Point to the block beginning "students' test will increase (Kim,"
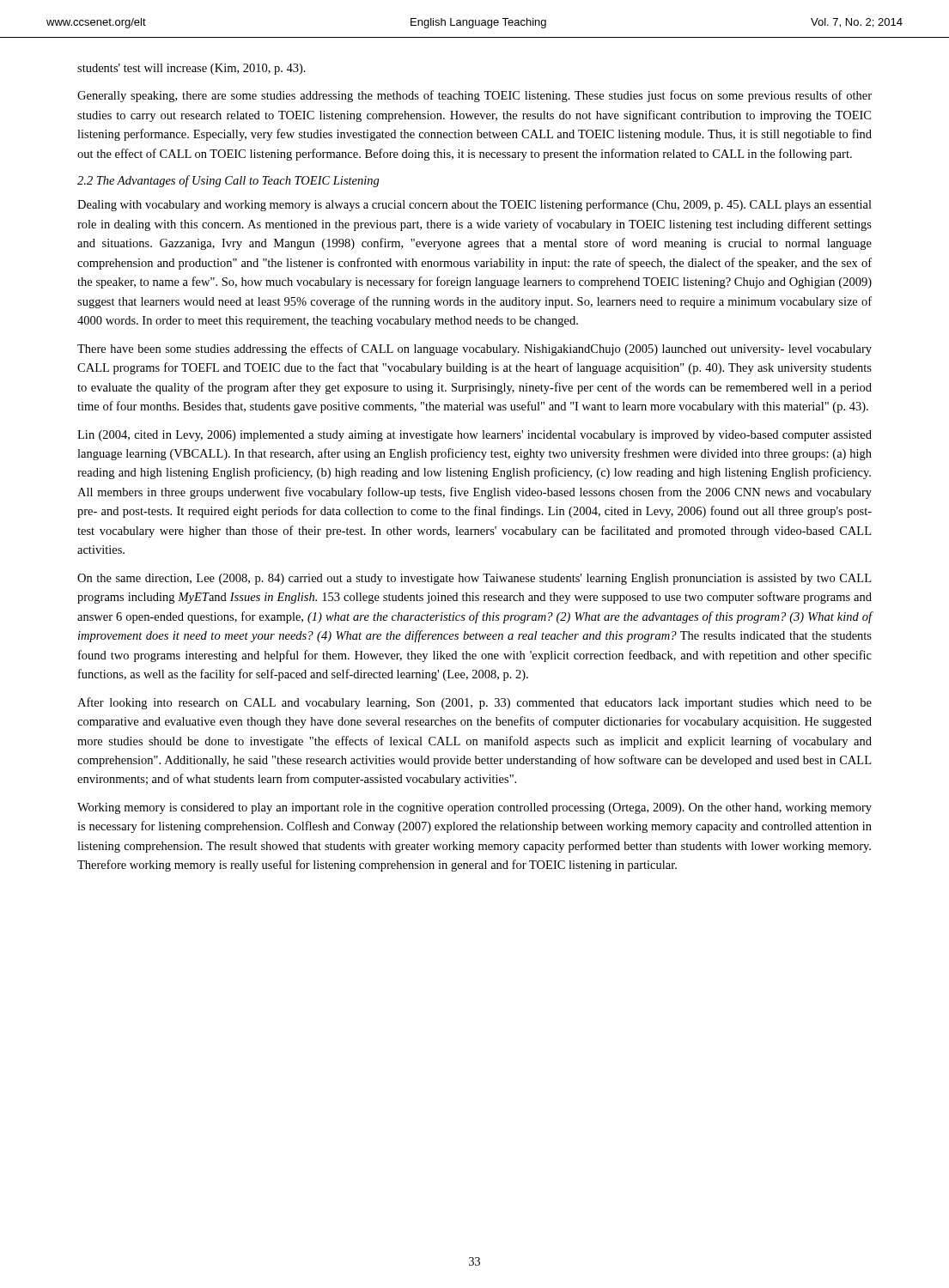949x1288 pixels. click(x=192, y=68)
